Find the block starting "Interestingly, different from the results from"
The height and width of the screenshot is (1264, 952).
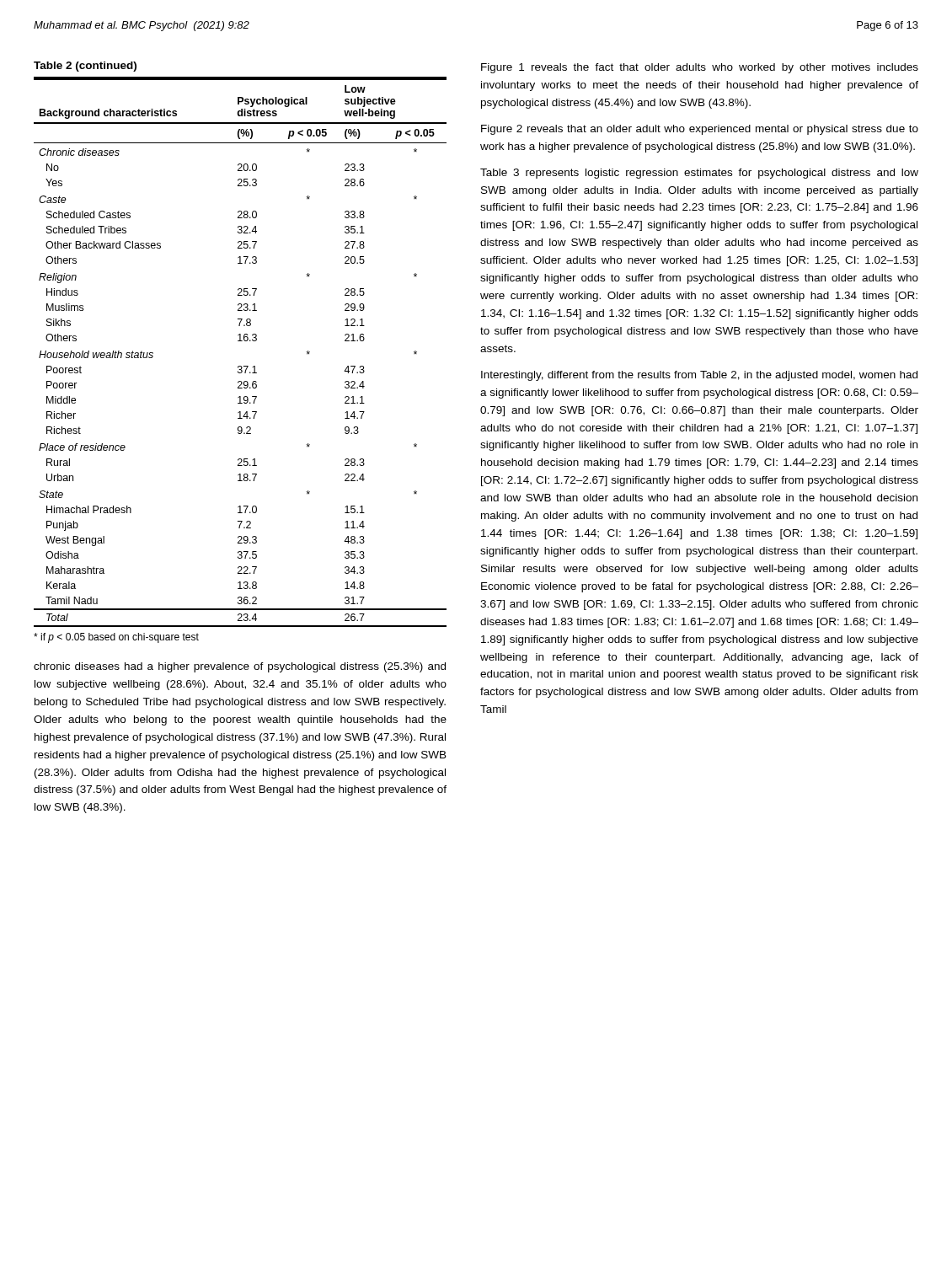coord(699,542)
